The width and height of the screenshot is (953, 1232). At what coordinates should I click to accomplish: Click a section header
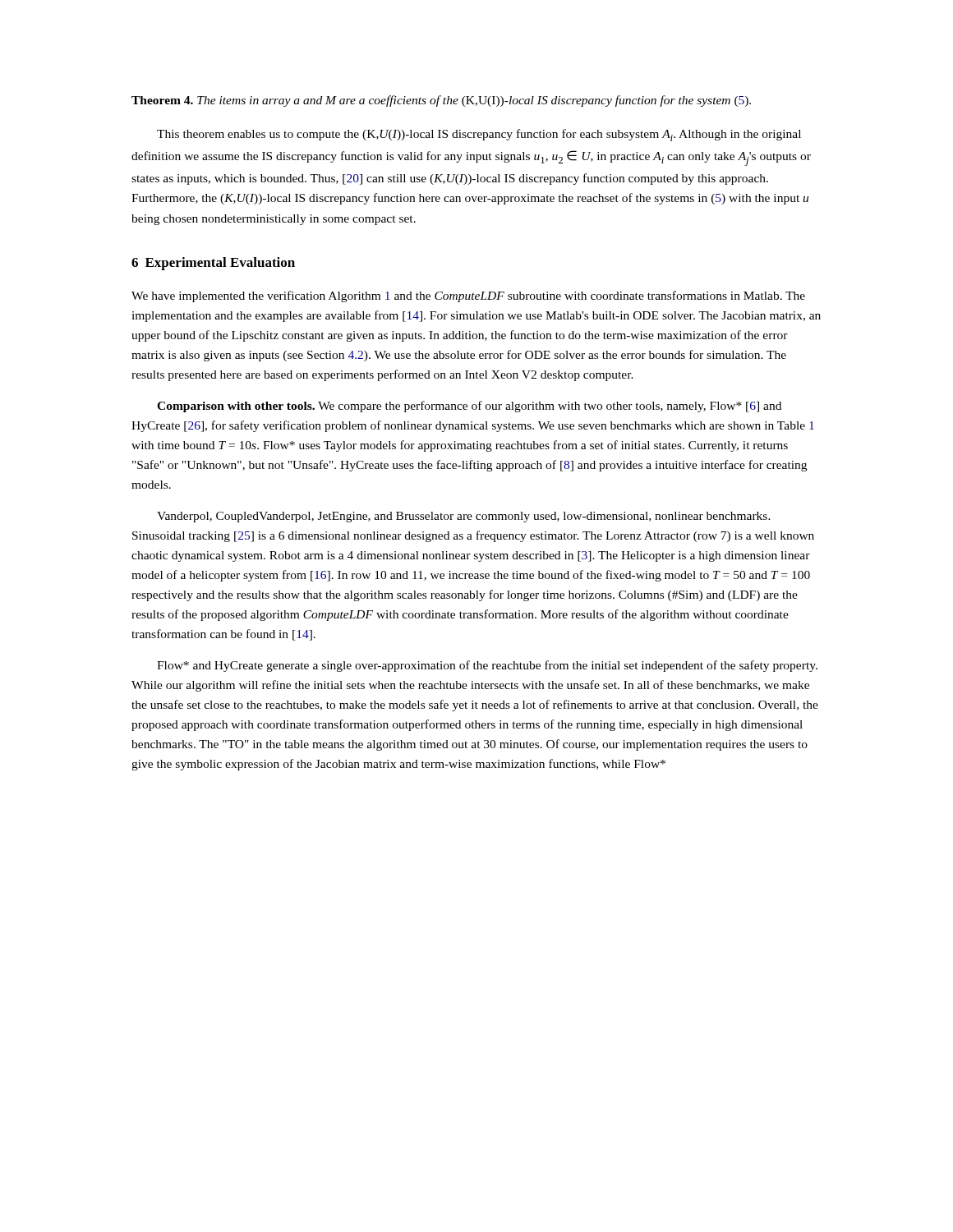(213, 262)
